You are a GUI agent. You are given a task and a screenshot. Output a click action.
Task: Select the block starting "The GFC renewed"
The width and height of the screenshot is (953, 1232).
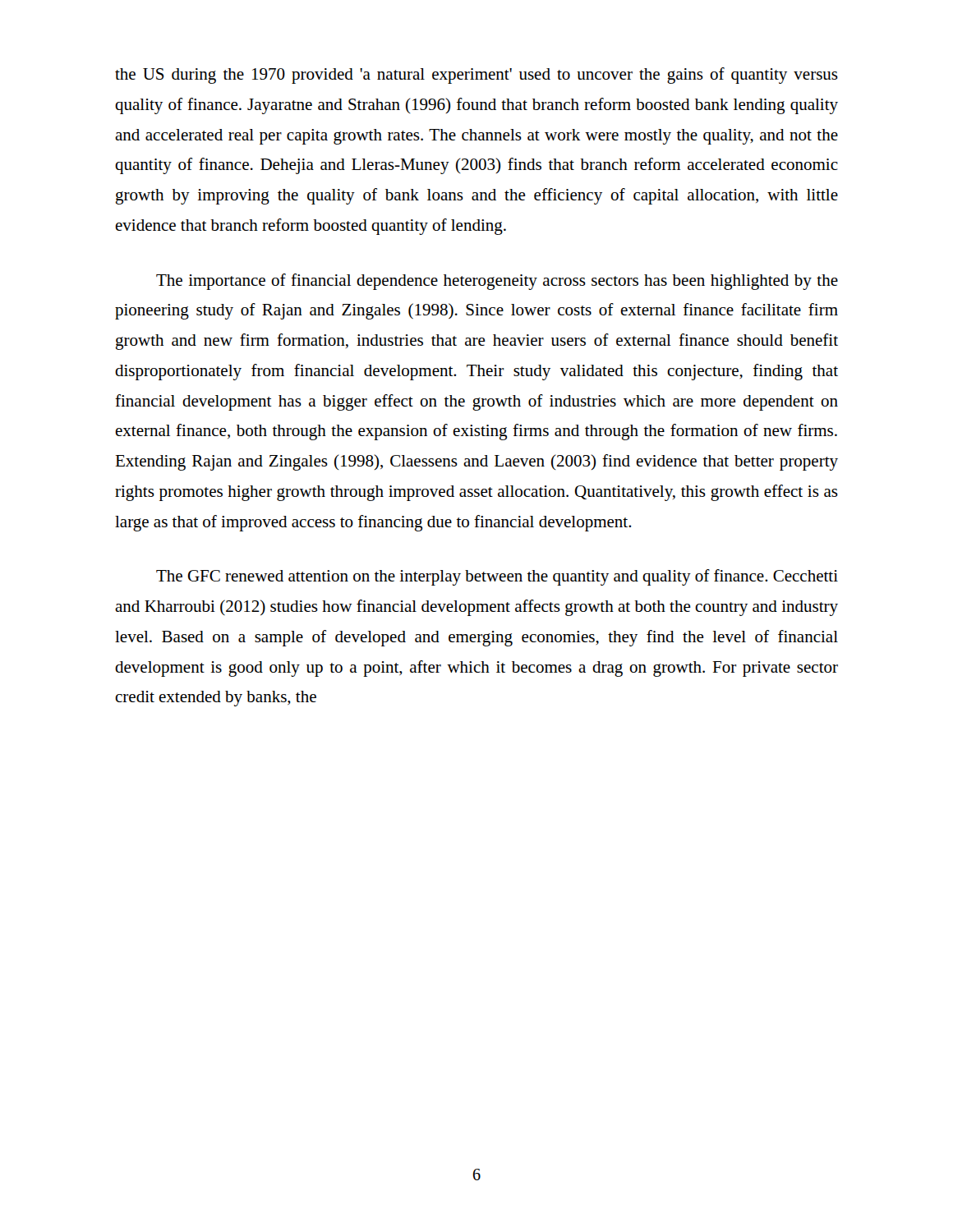point(476,636)
